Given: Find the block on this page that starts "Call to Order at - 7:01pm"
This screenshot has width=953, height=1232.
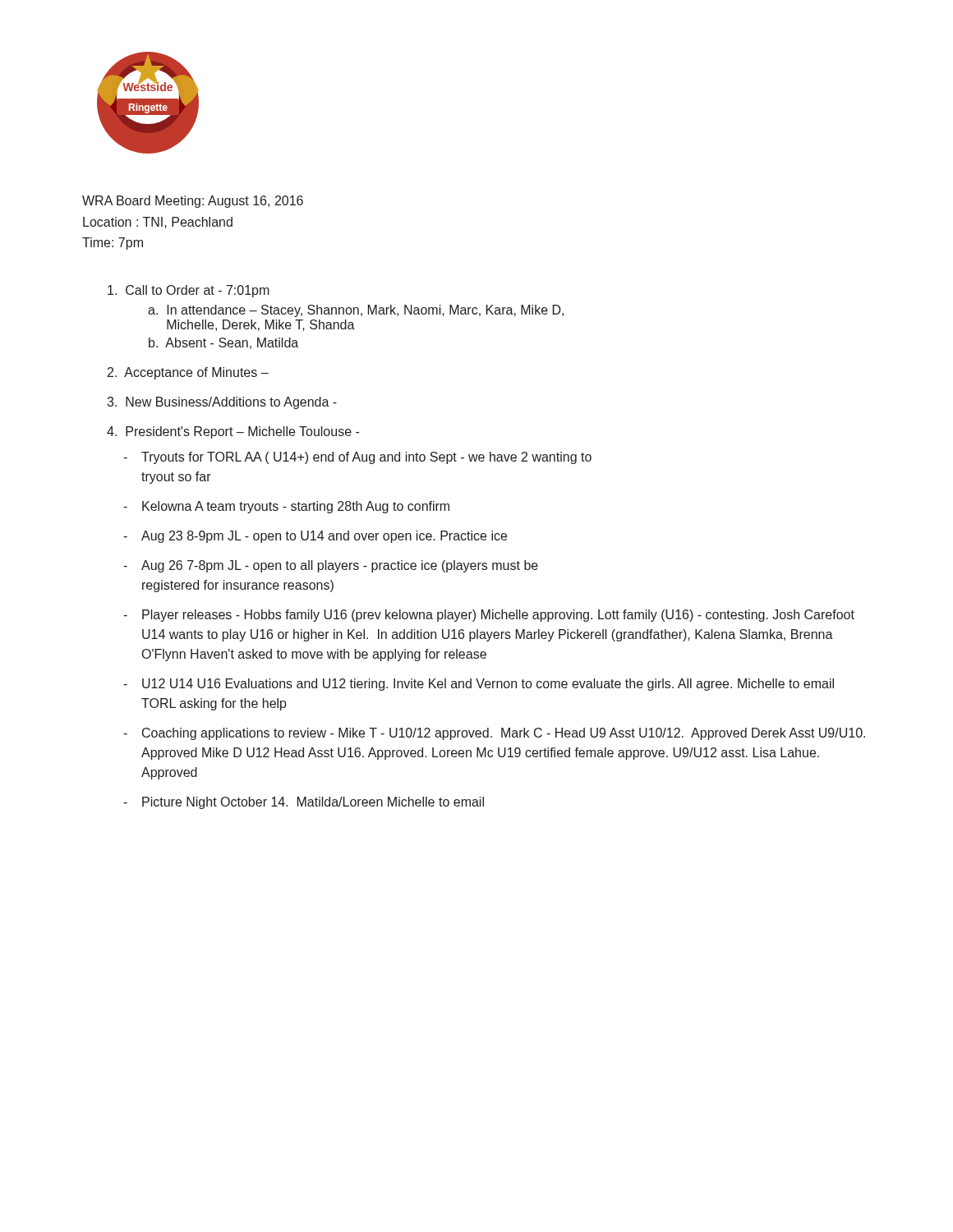Looking at the screenshot, I should click(489, 317).
